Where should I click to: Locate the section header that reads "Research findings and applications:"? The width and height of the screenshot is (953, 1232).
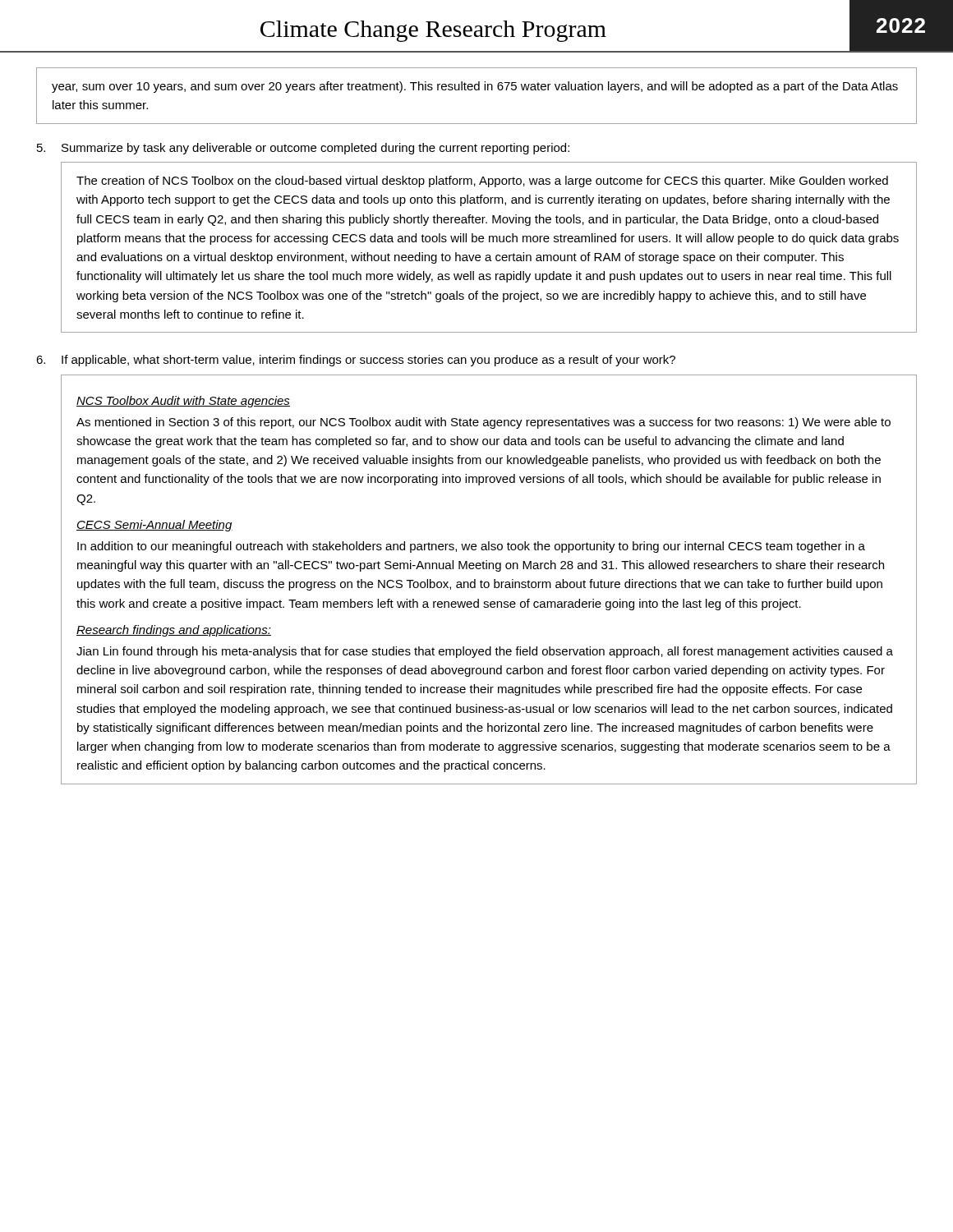pyautogui.click(x=174, y=631)
